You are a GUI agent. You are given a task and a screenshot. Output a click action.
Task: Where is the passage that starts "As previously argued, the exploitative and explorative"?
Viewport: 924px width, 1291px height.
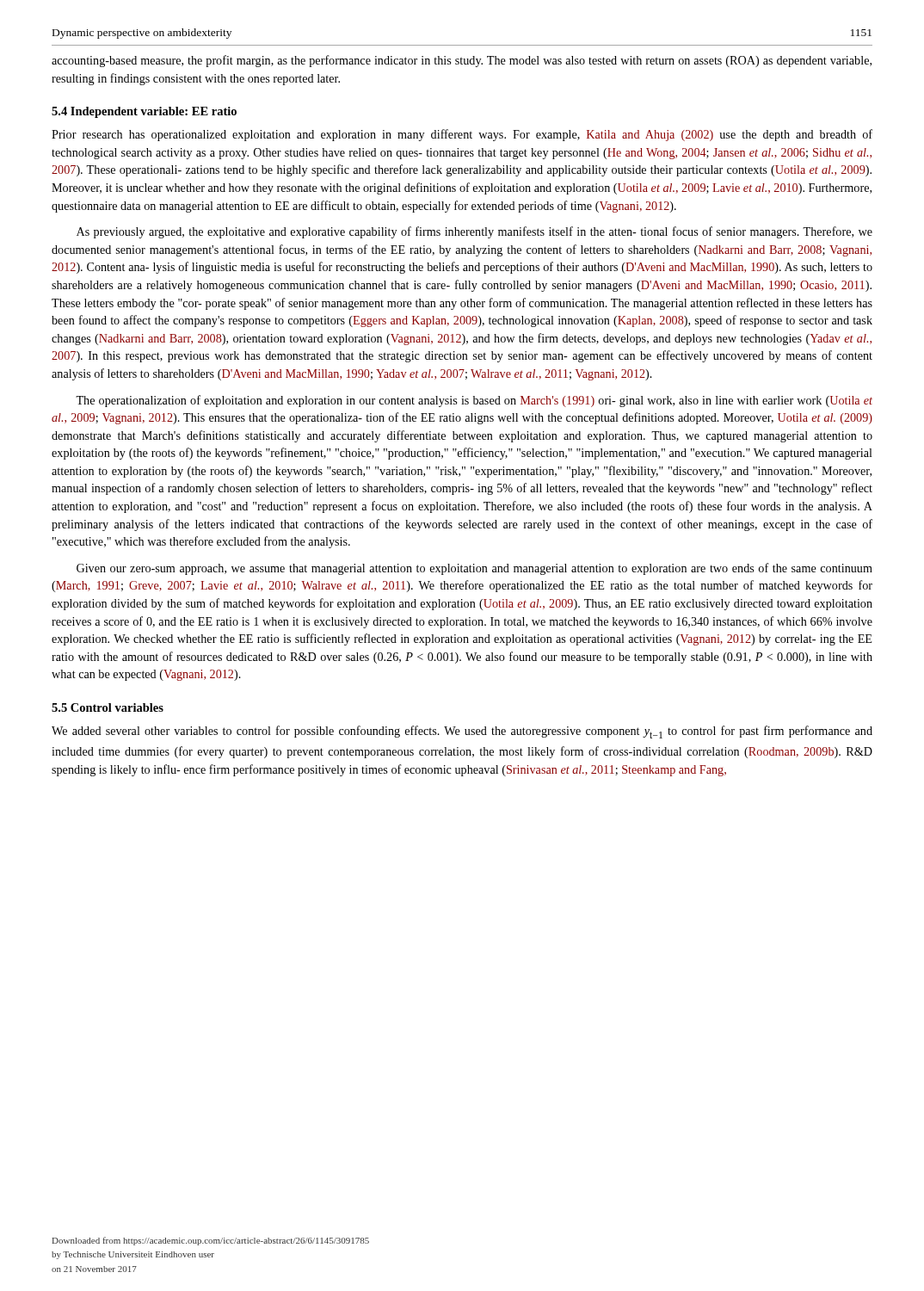click(x=462, y=303)
